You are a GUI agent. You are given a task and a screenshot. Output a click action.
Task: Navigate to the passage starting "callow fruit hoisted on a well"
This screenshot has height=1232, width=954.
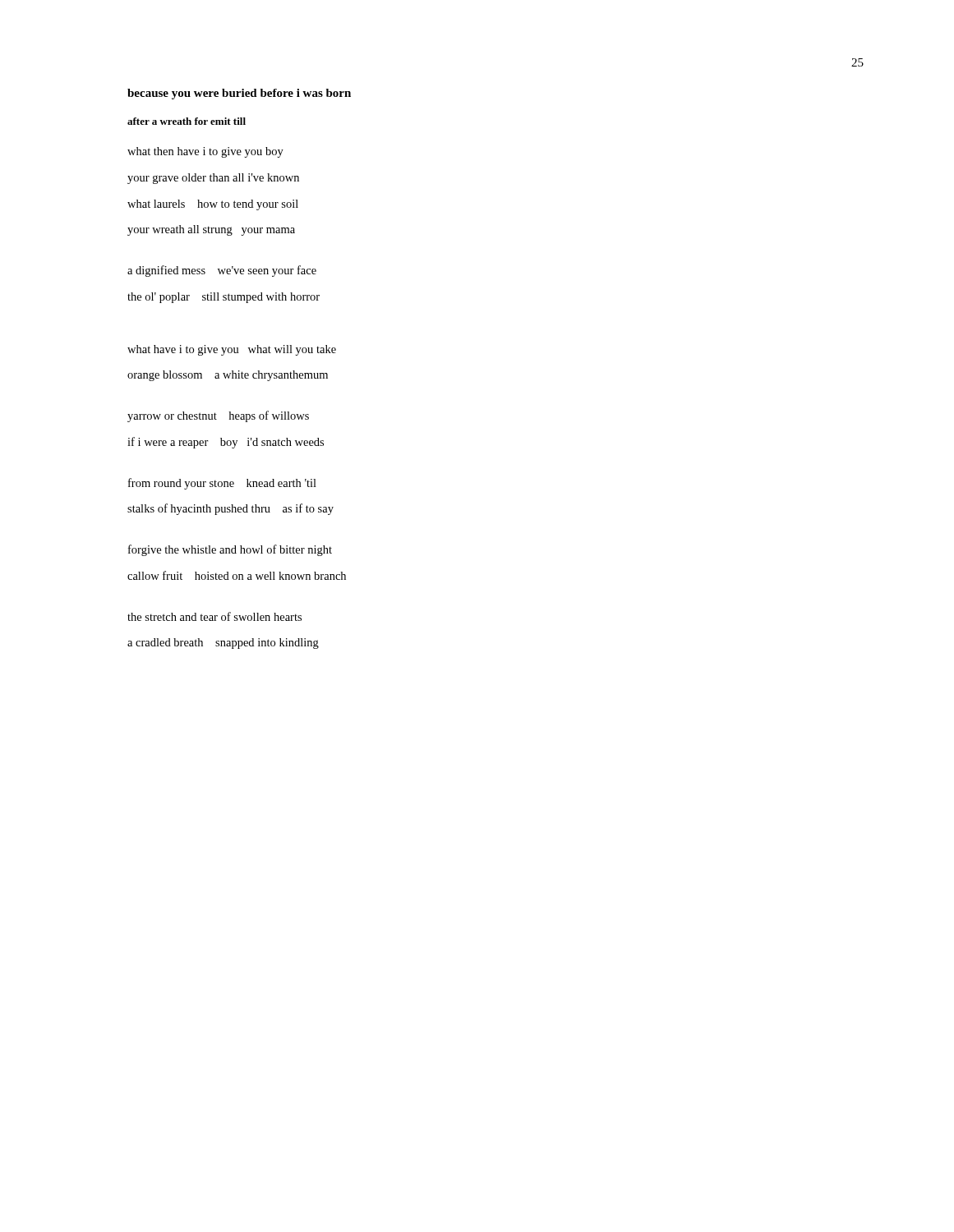coord(237,576)
